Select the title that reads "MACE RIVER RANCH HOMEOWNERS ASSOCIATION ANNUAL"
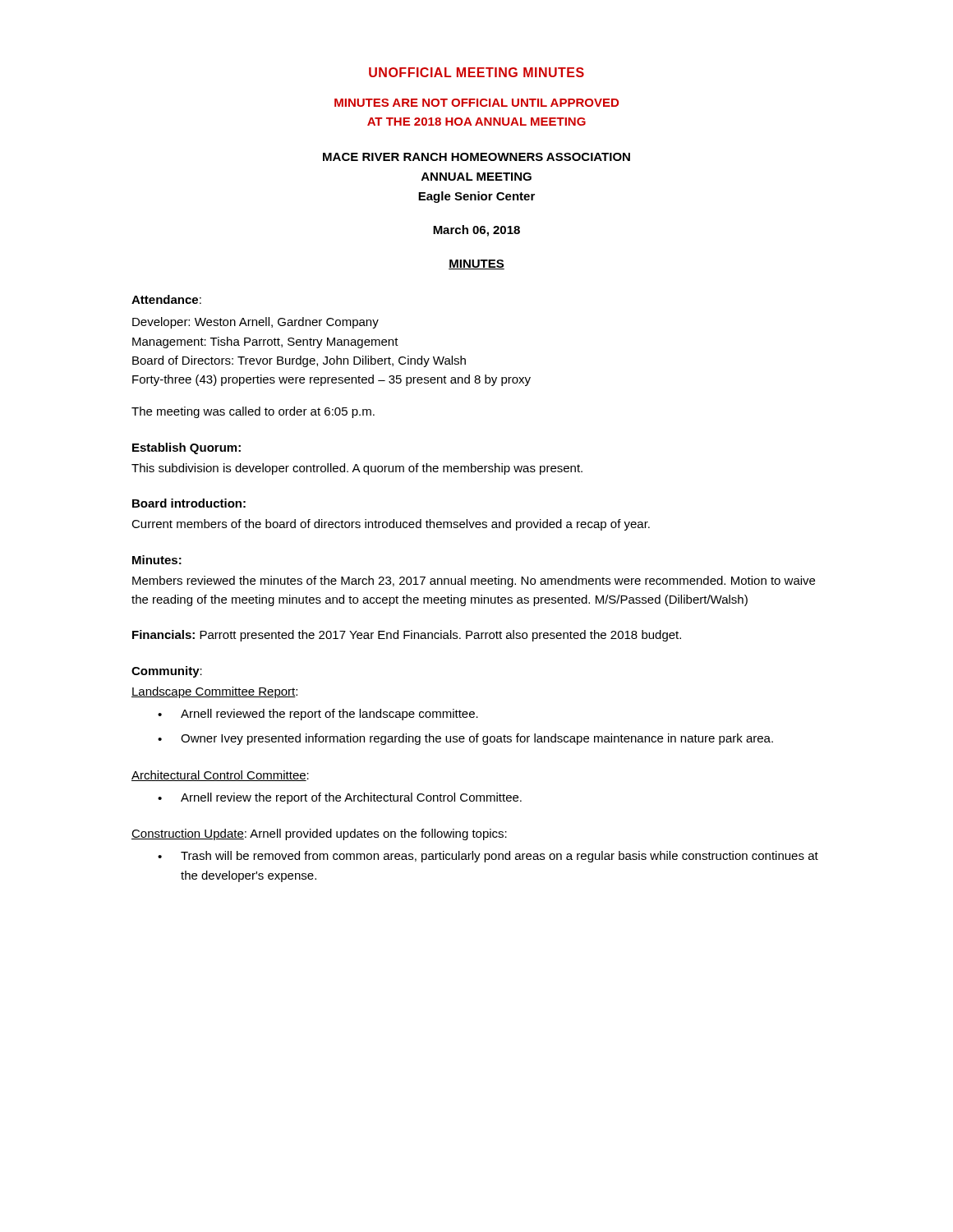Screen dimensions: 1232x953 click(x=476, y=176)
